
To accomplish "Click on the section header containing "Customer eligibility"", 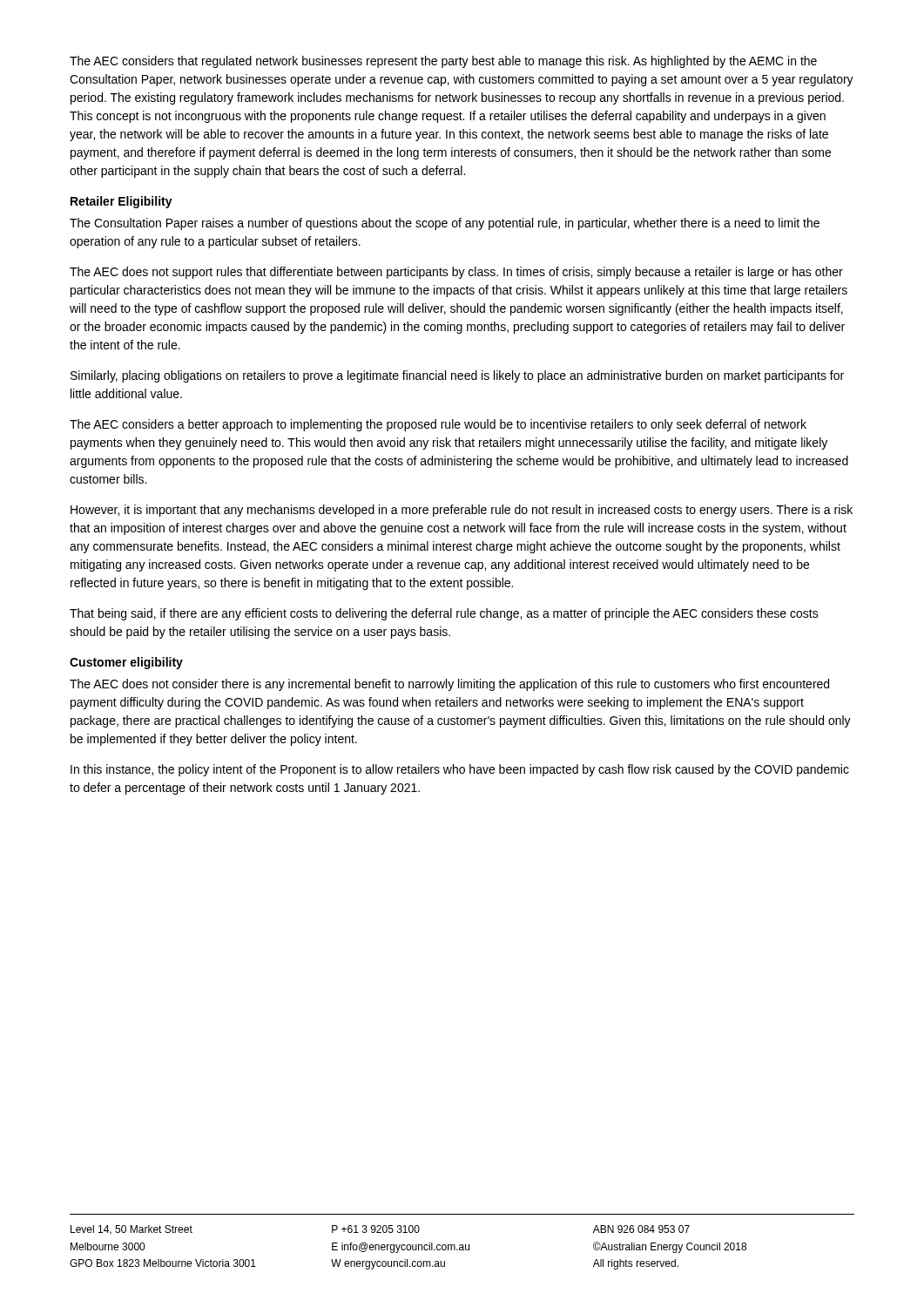I will pos(126,663).
